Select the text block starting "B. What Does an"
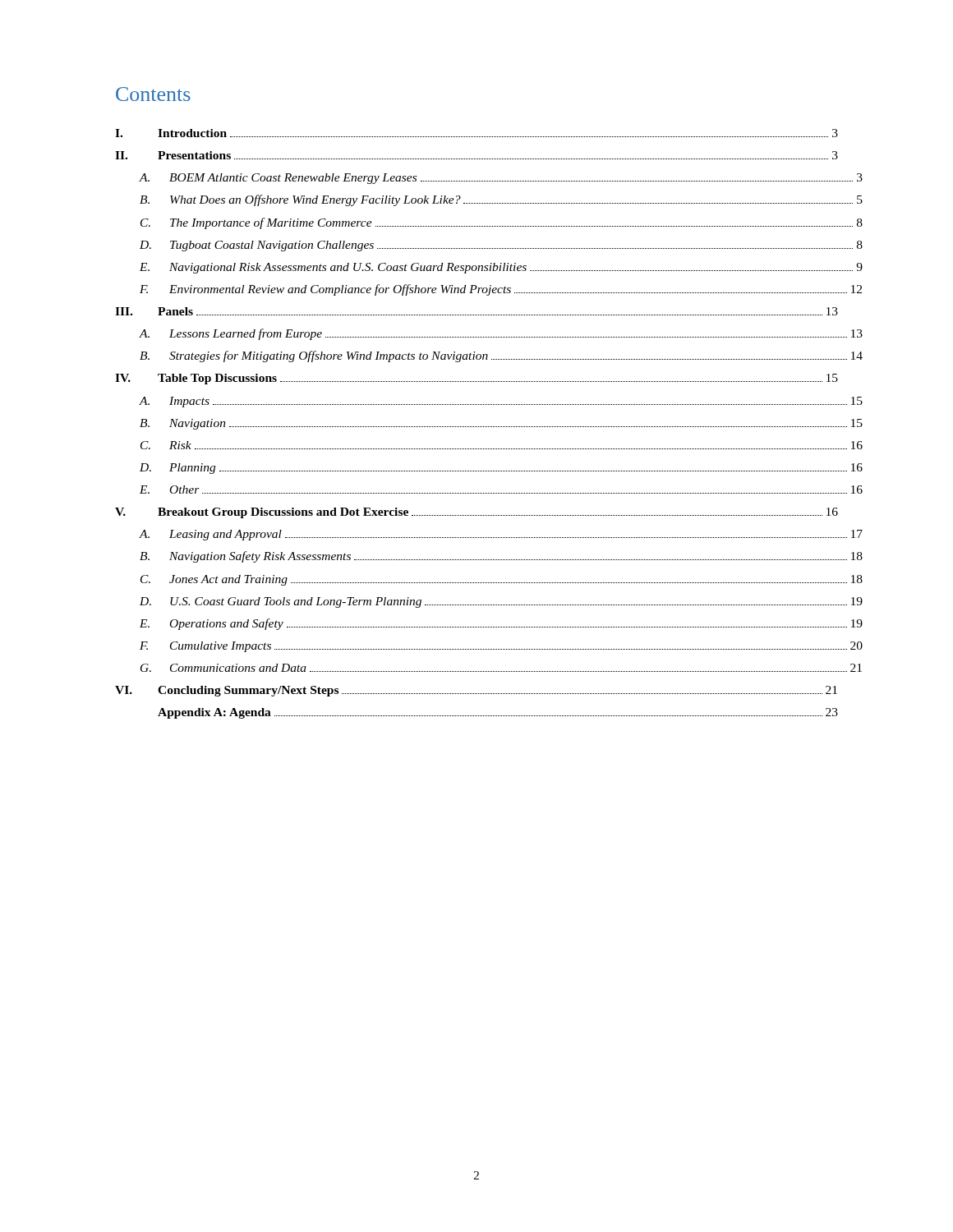 [501, 200]
